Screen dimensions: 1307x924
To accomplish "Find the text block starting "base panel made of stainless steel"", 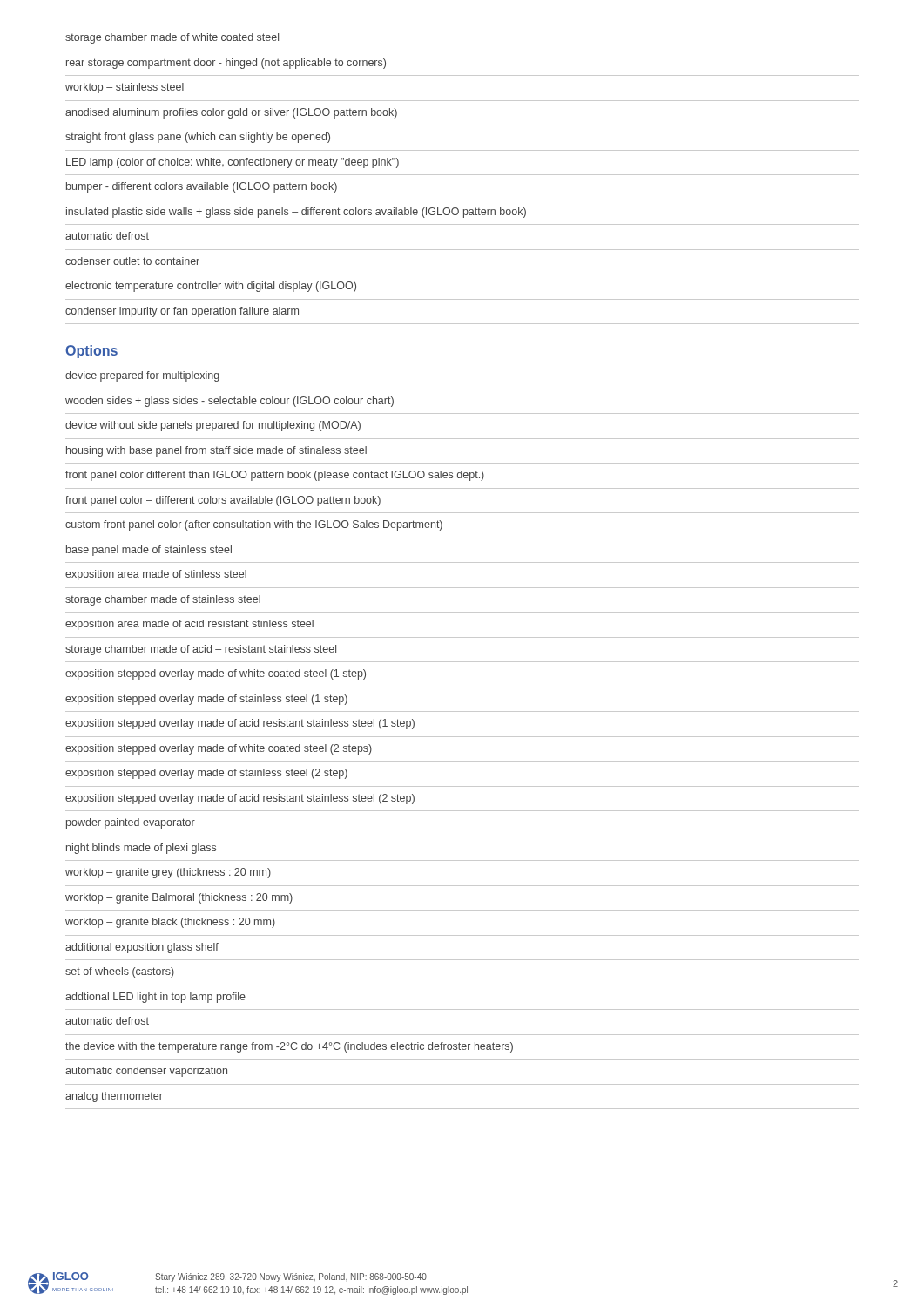I will 149,549.
